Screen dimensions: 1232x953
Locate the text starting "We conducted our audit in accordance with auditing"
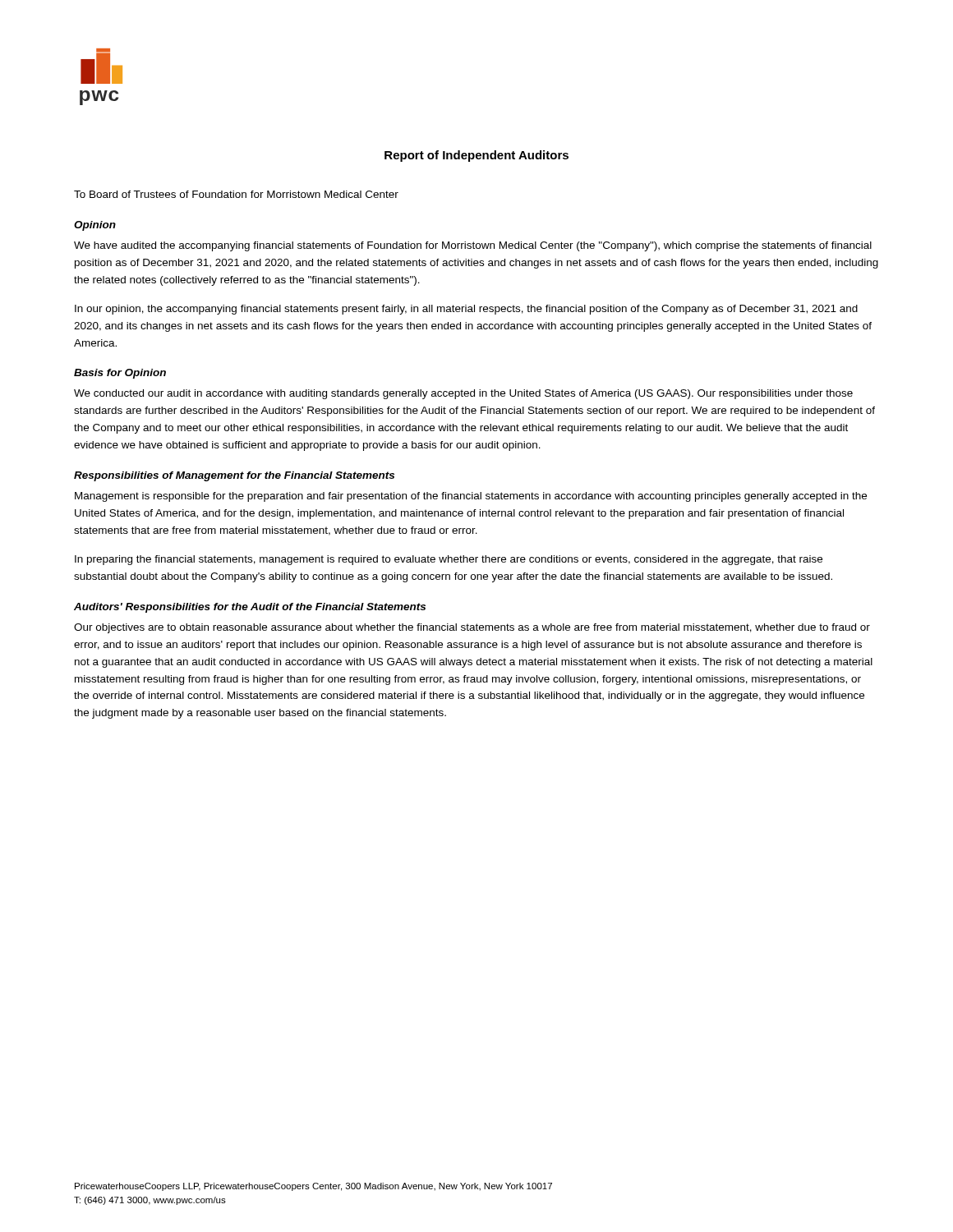pyautogui.click(x=474, y=419)
